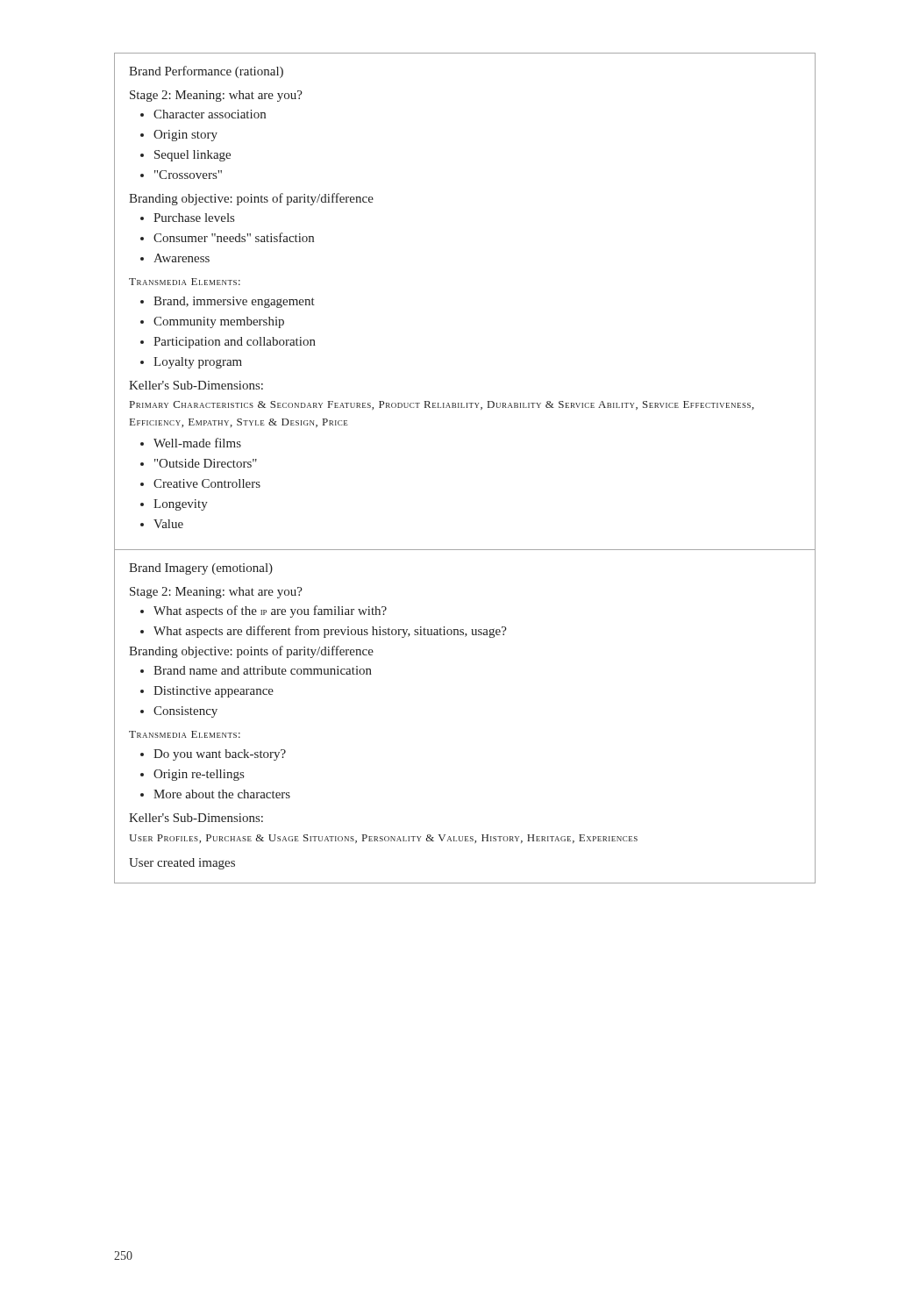
Task: Click on the list item that reads "Brand, immersive engagement"
Action: click(x=234, y=301)
